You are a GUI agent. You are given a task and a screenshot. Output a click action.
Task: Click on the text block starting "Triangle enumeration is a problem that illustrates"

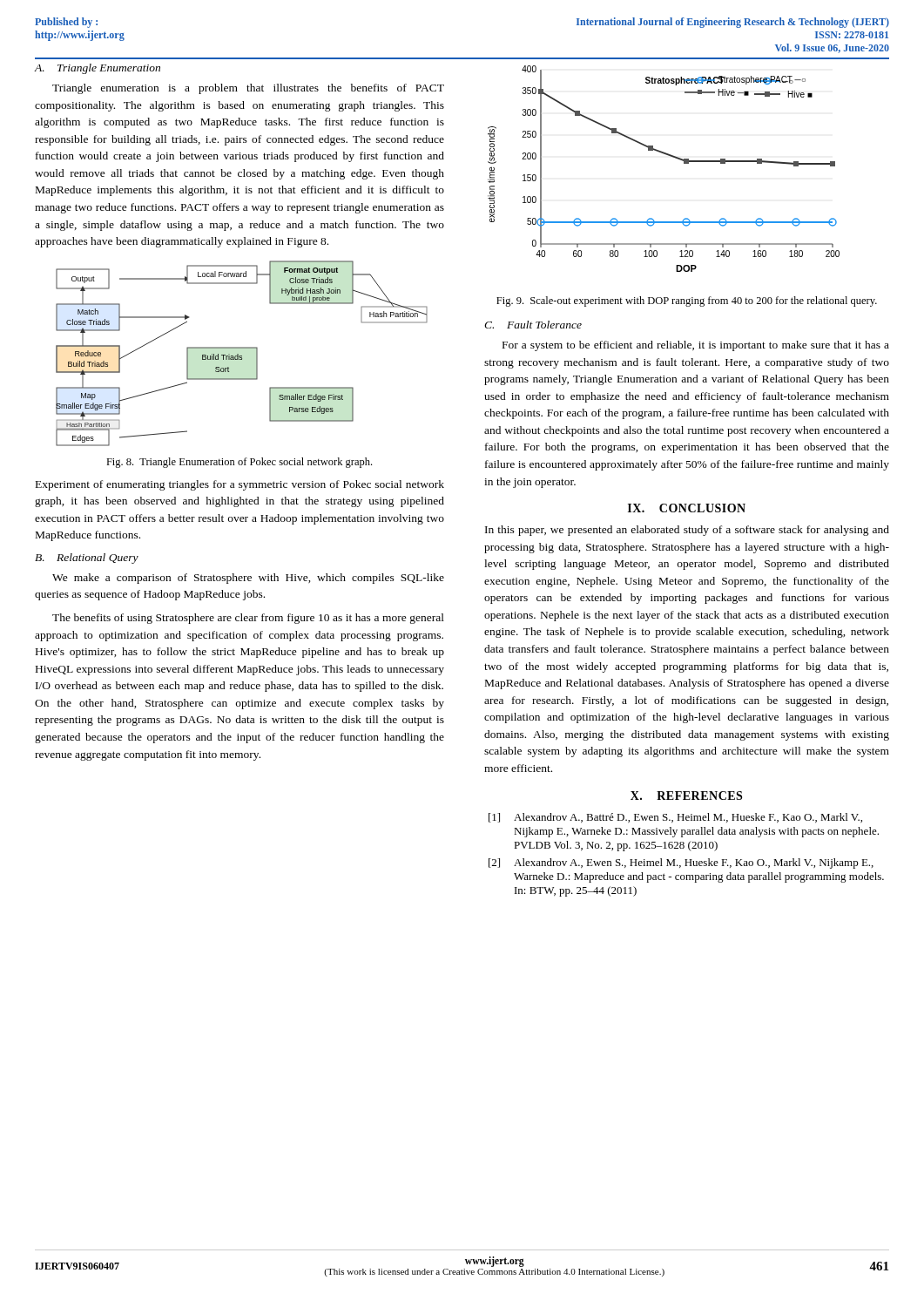pos(240,165)
